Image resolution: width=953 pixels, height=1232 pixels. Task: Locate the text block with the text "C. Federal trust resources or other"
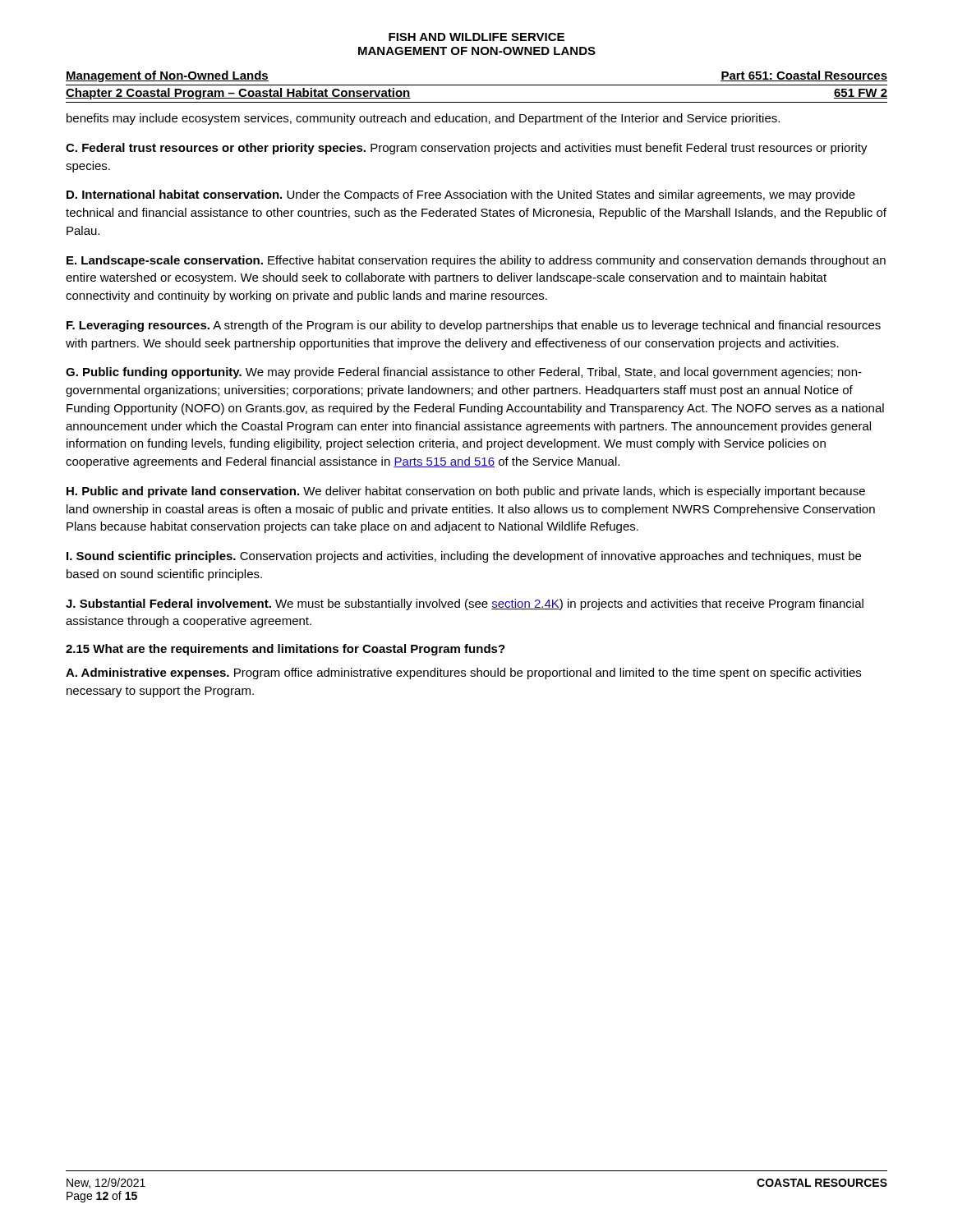[466, 156]
